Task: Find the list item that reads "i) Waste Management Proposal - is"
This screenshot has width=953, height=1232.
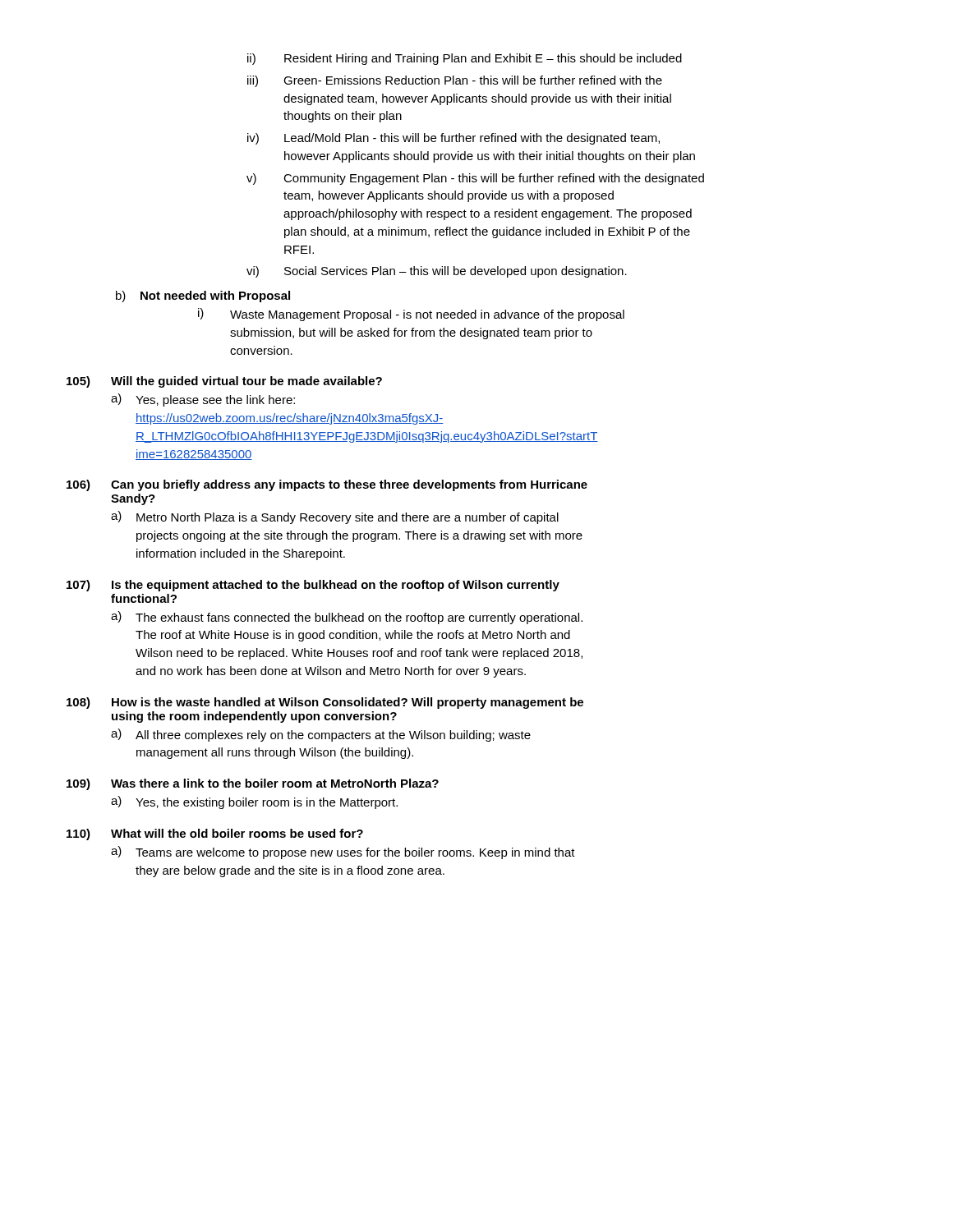Action: point(542,332)
